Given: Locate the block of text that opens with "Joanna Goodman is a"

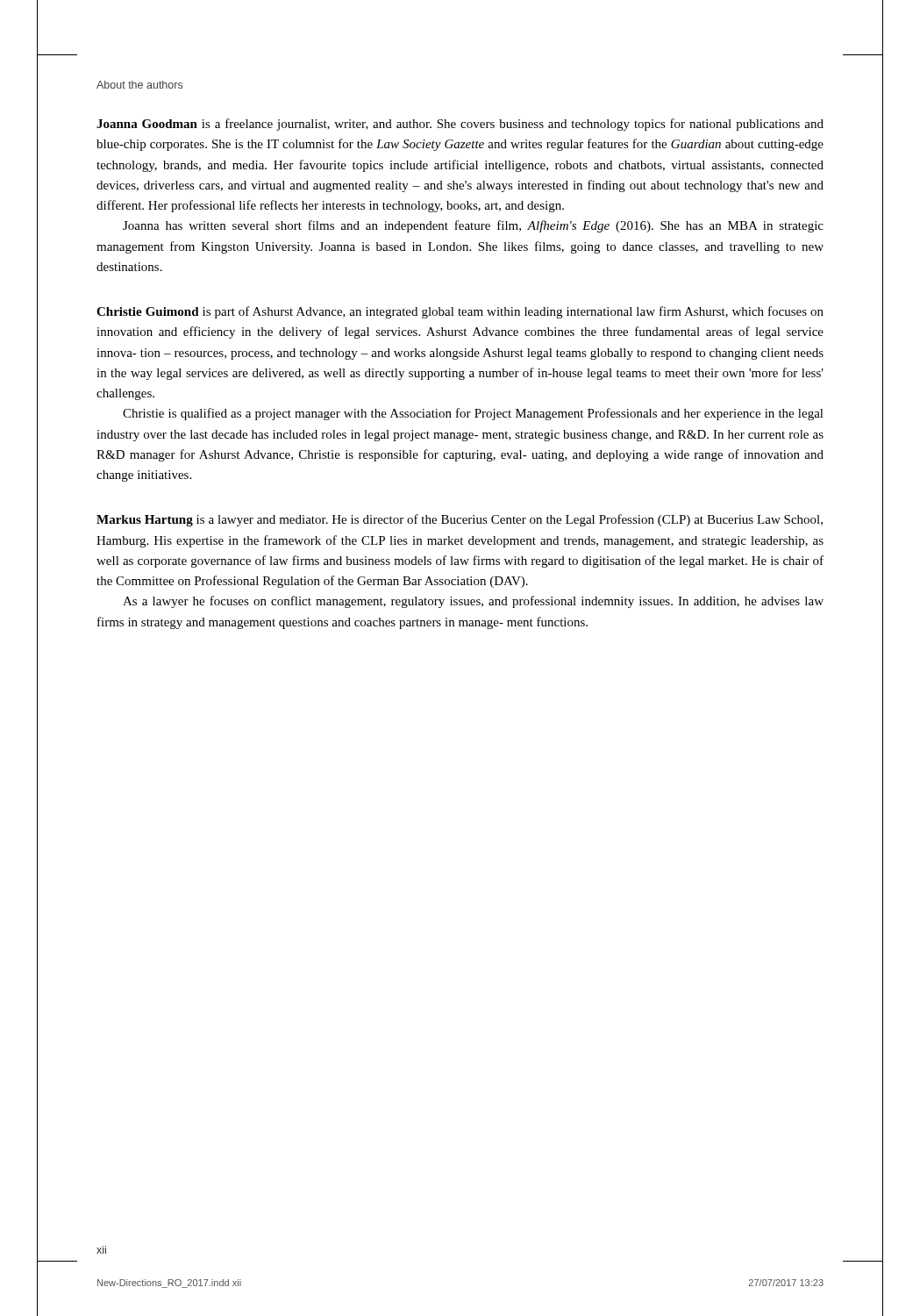Looking at the screenshot, I should 460,196.
